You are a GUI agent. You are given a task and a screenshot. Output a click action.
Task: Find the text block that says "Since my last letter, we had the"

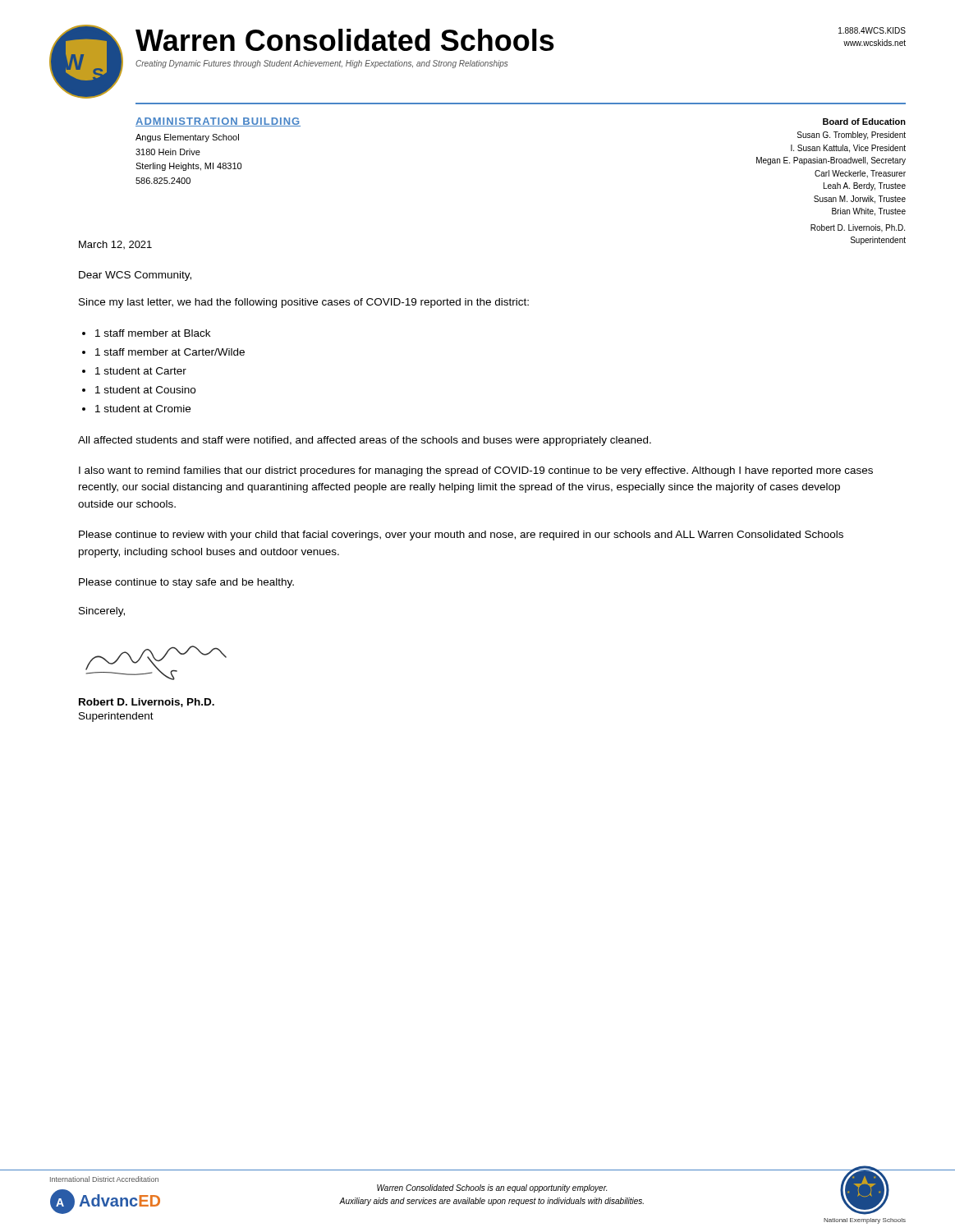click(x=304, y=302)
